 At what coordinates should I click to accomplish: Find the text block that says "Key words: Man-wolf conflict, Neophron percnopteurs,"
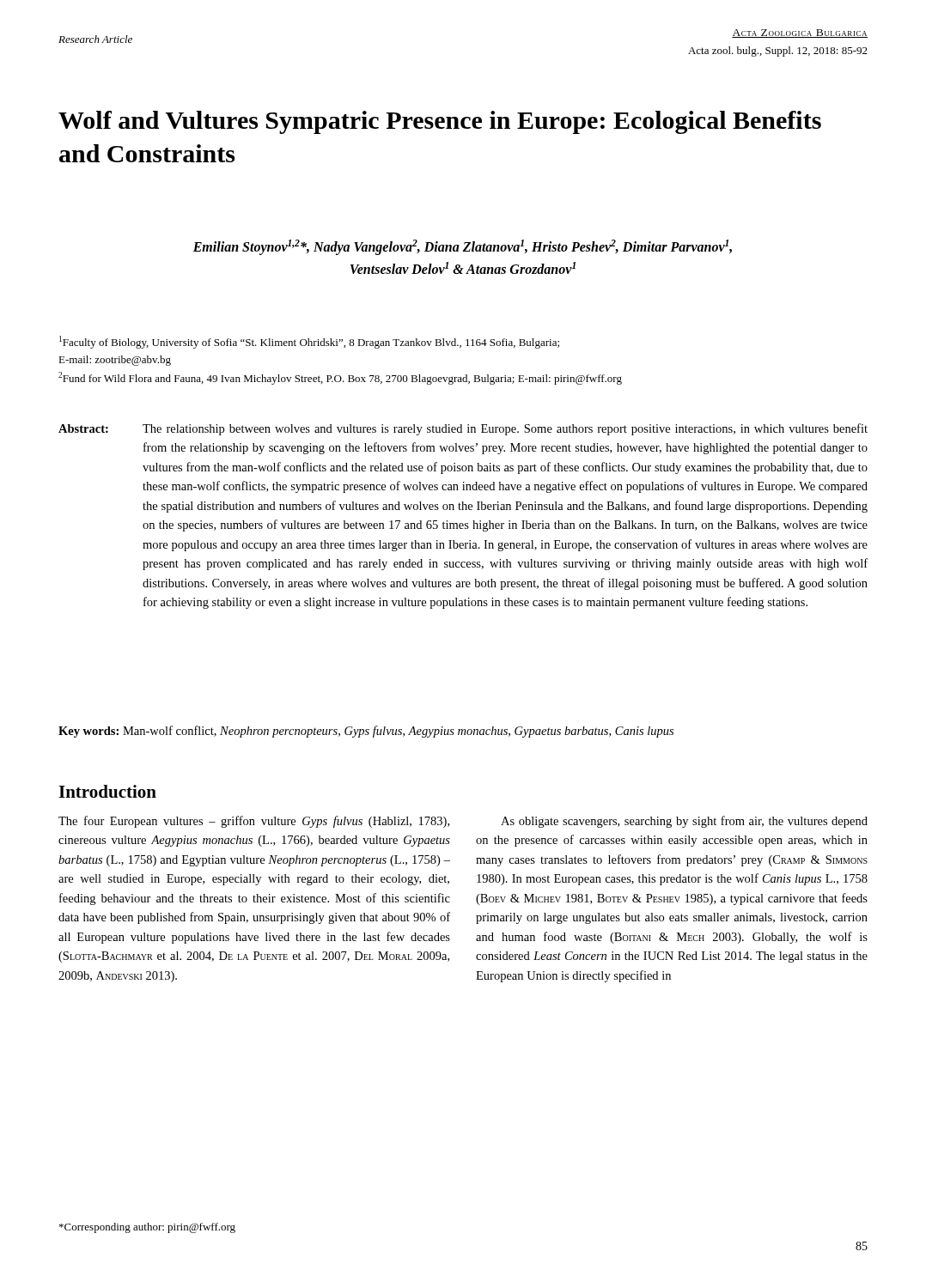[x=366, y=731]
